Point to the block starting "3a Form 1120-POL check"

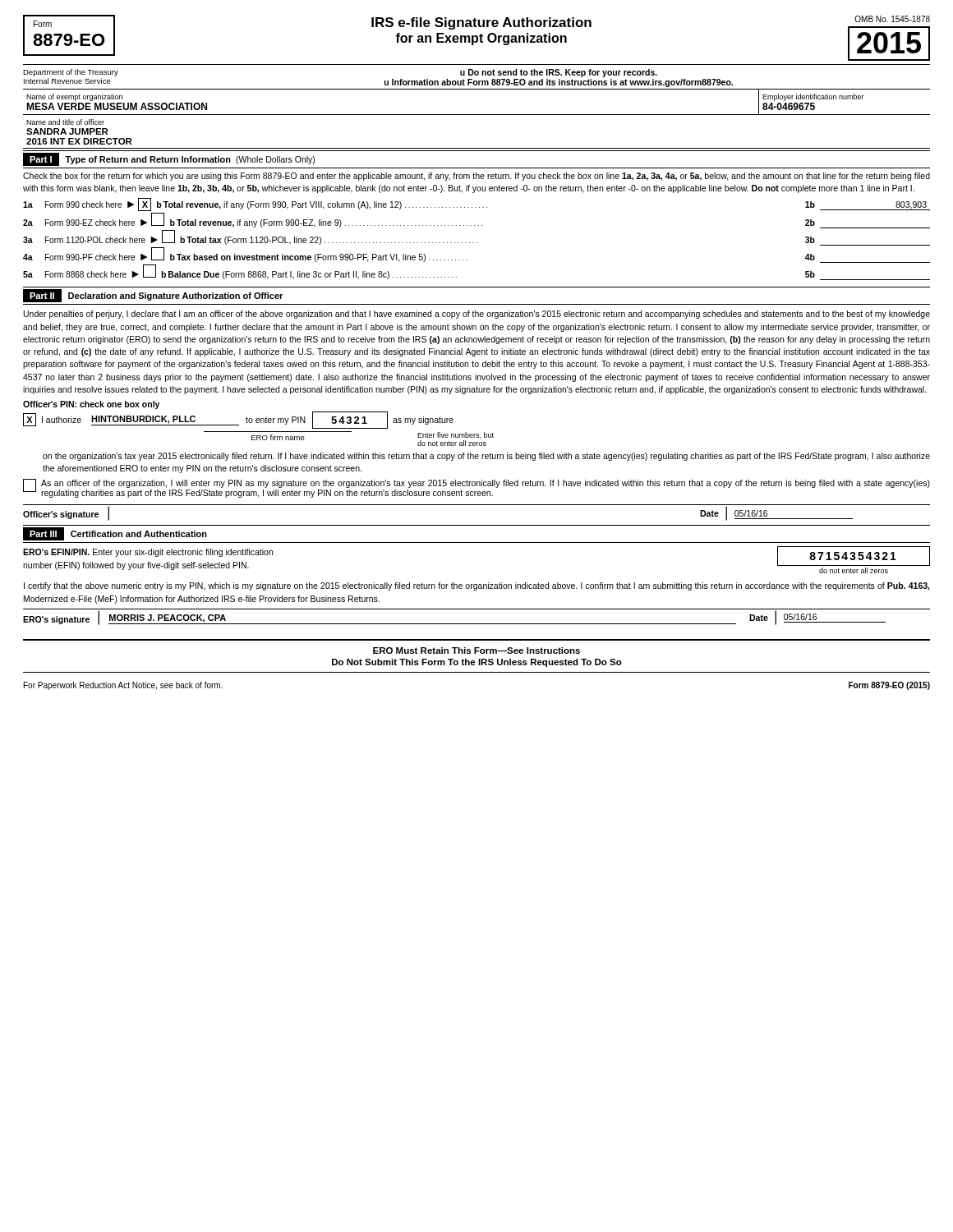tap(476, 238)
